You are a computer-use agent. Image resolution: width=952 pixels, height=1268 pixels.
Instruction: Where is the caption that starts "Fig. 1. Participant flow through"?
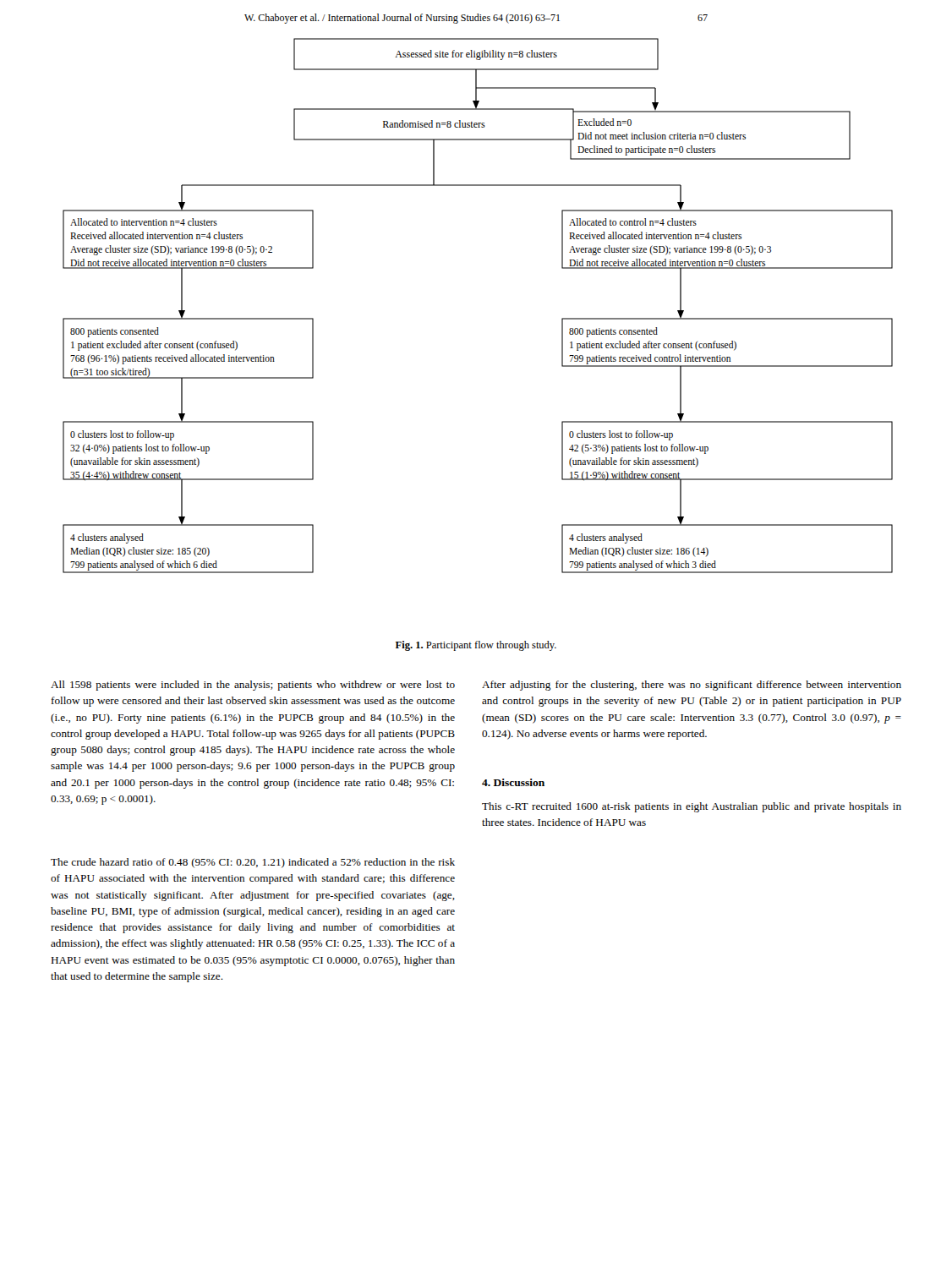(476, 645)
